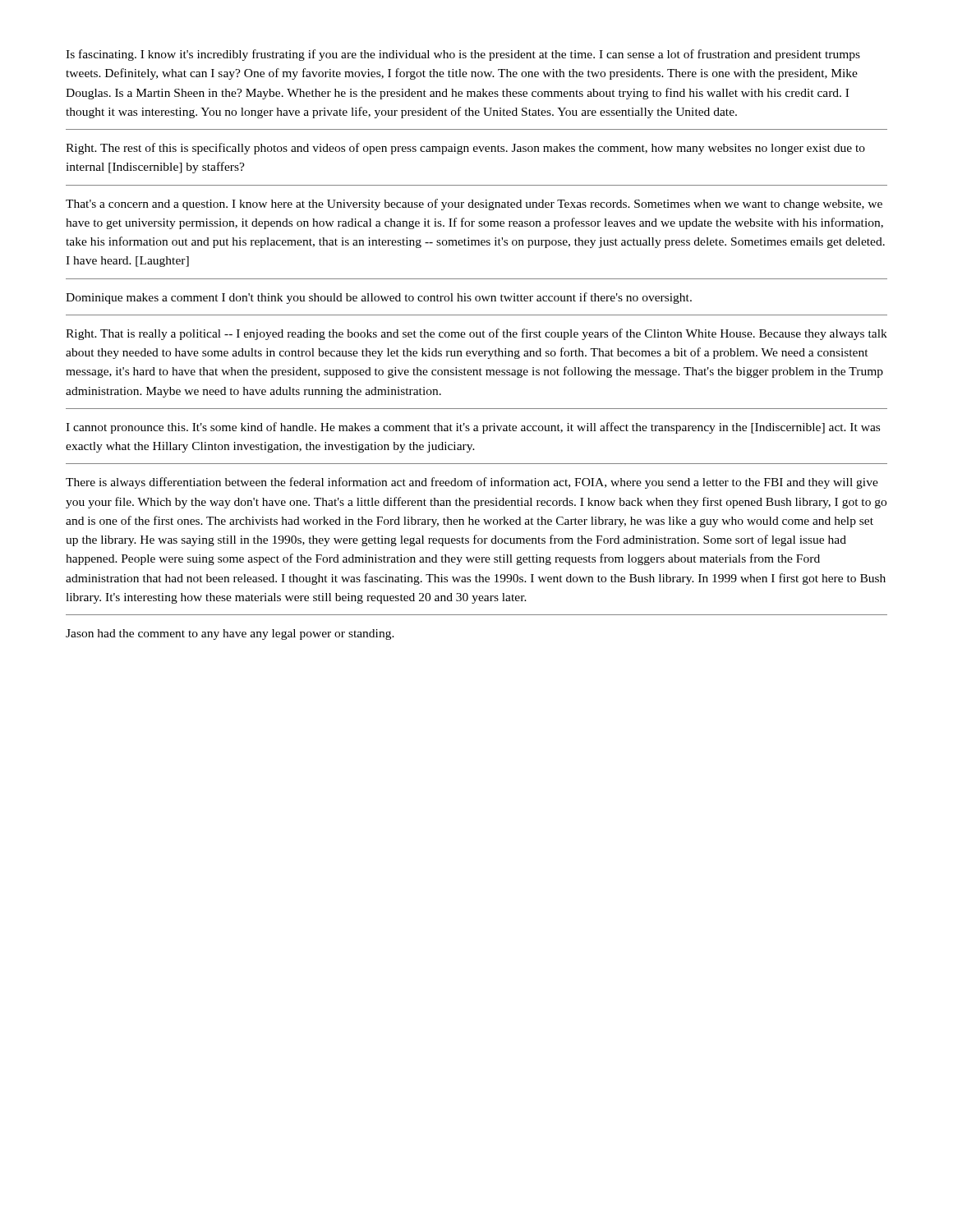Click on the text starting "That's a concern and"

pos(476,232)
